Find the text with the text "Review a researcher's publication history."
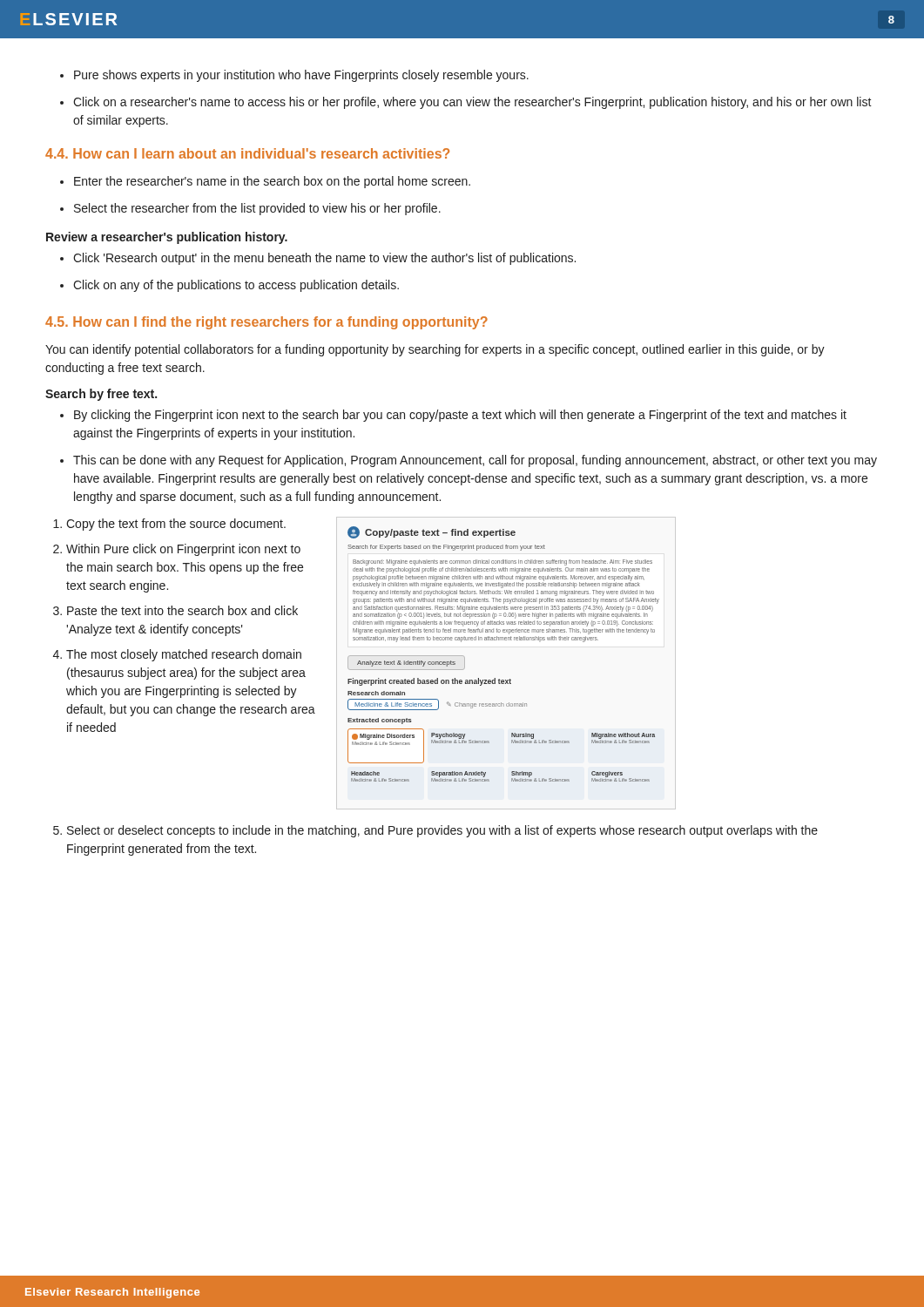 pyautogui.click(x=167, y=237)
